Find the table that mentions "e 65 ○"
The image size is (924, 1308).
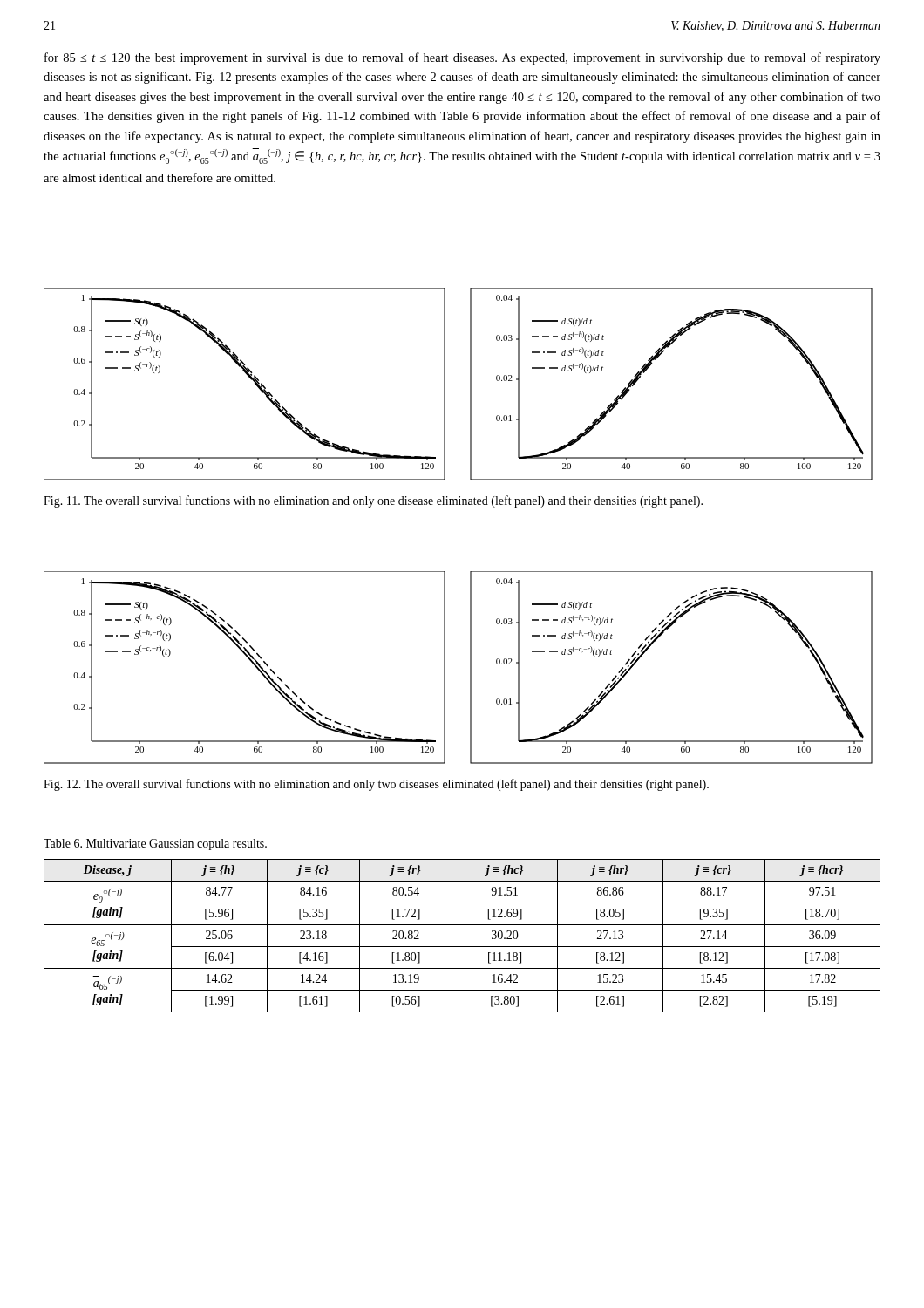tap(462, 936)
